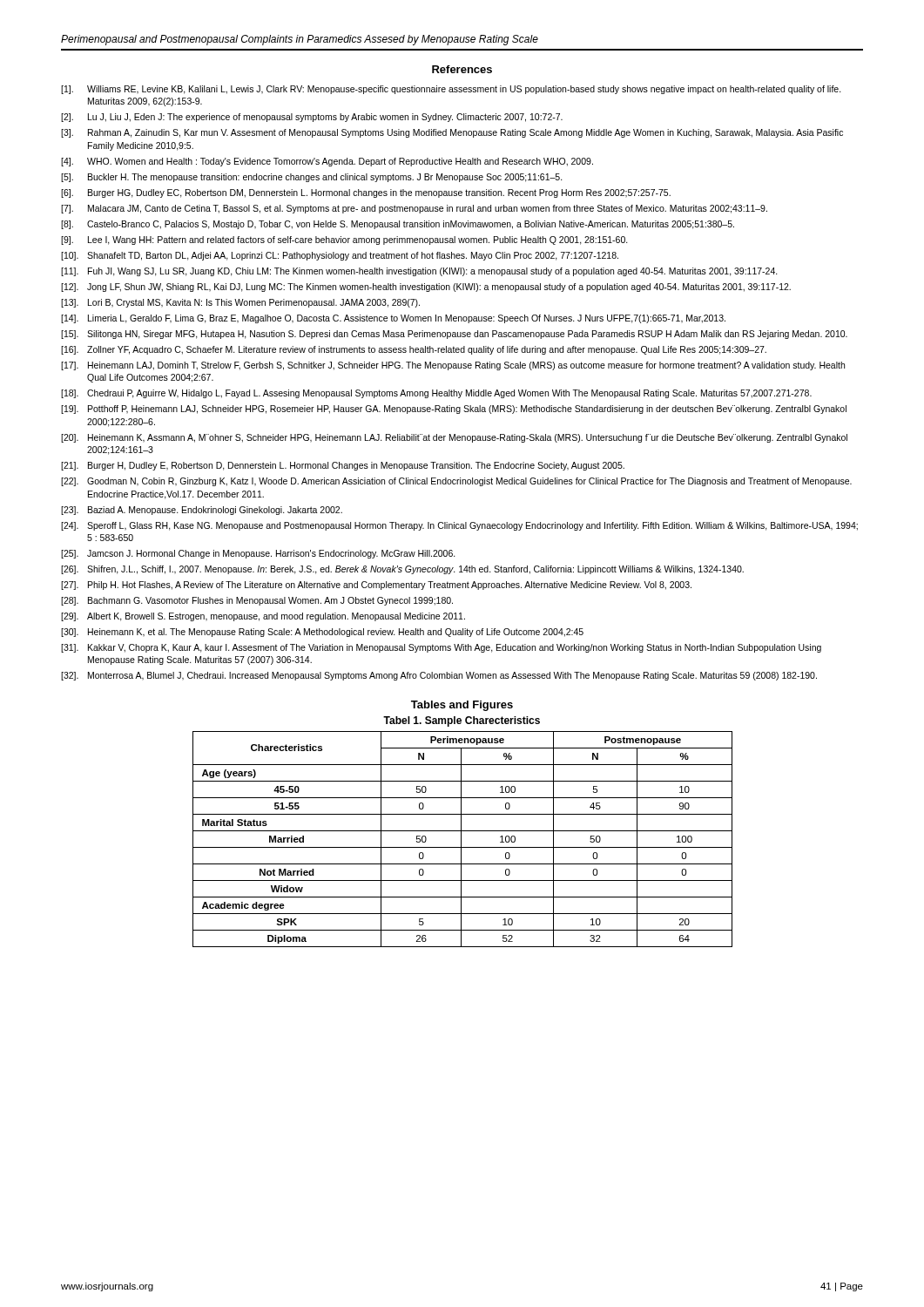Viewport: 924px width, 1307px height.
Task: Navigate to the block starting "[9]. Lee I, Wang HH: Pattern"
Action: pyautogui.click(x=462, y=240)
